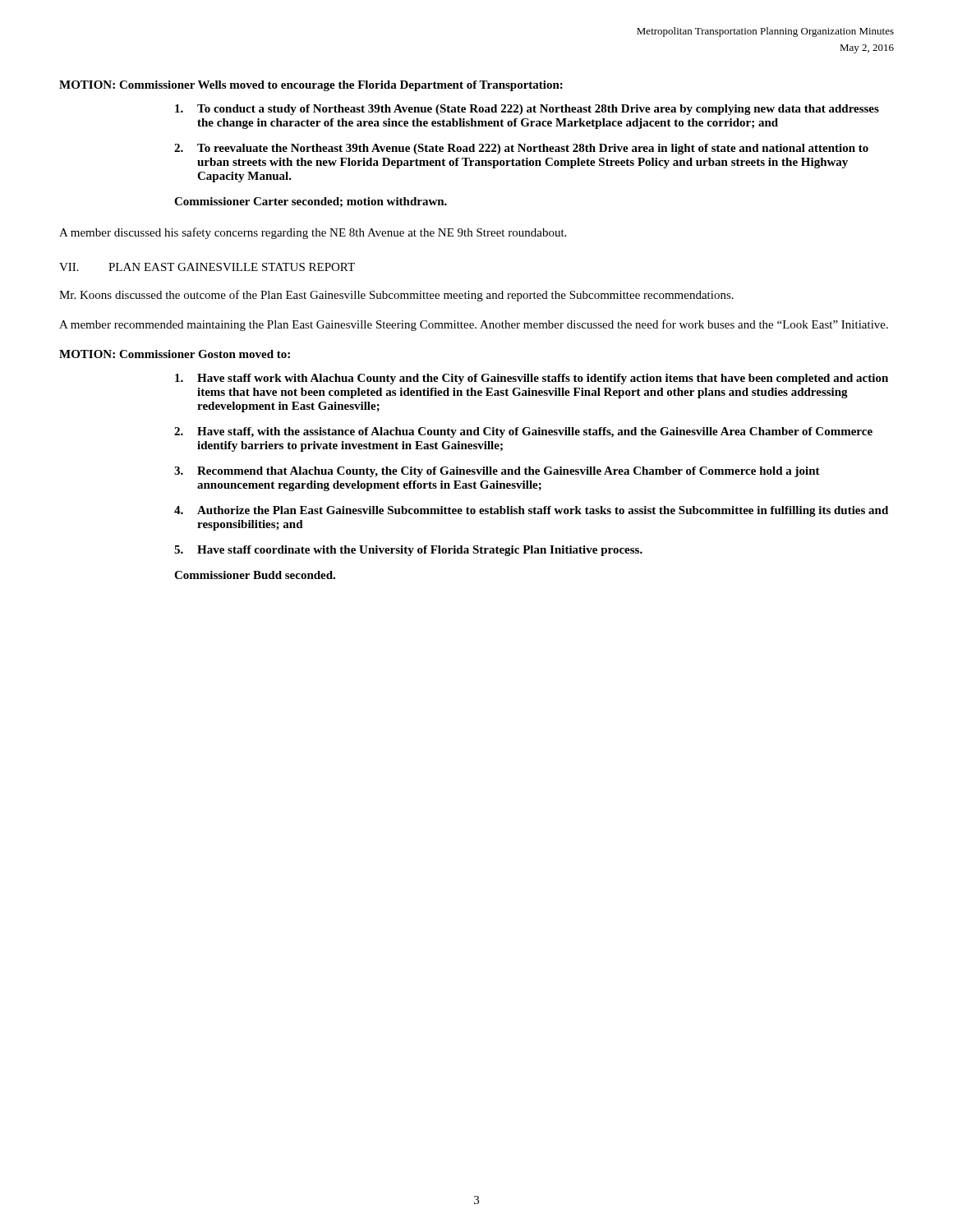953x1232 pixels.
Task: Select the text block containing "A member discussed his"
Action: (313, 232)
